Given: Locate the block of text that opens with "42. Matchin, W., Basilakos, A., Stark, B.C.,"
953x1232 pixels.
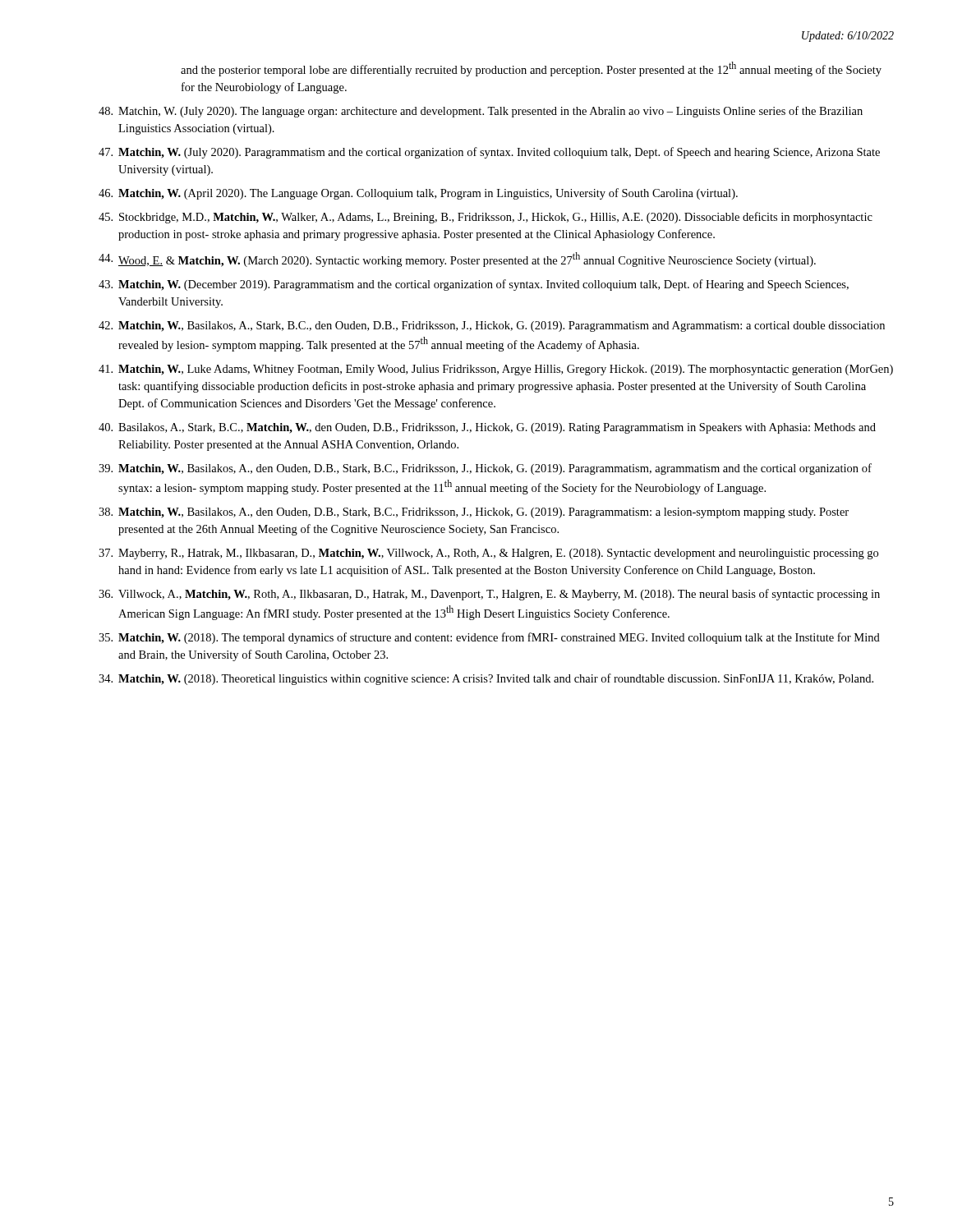Looking at the screenshot, I should point(488,335).
